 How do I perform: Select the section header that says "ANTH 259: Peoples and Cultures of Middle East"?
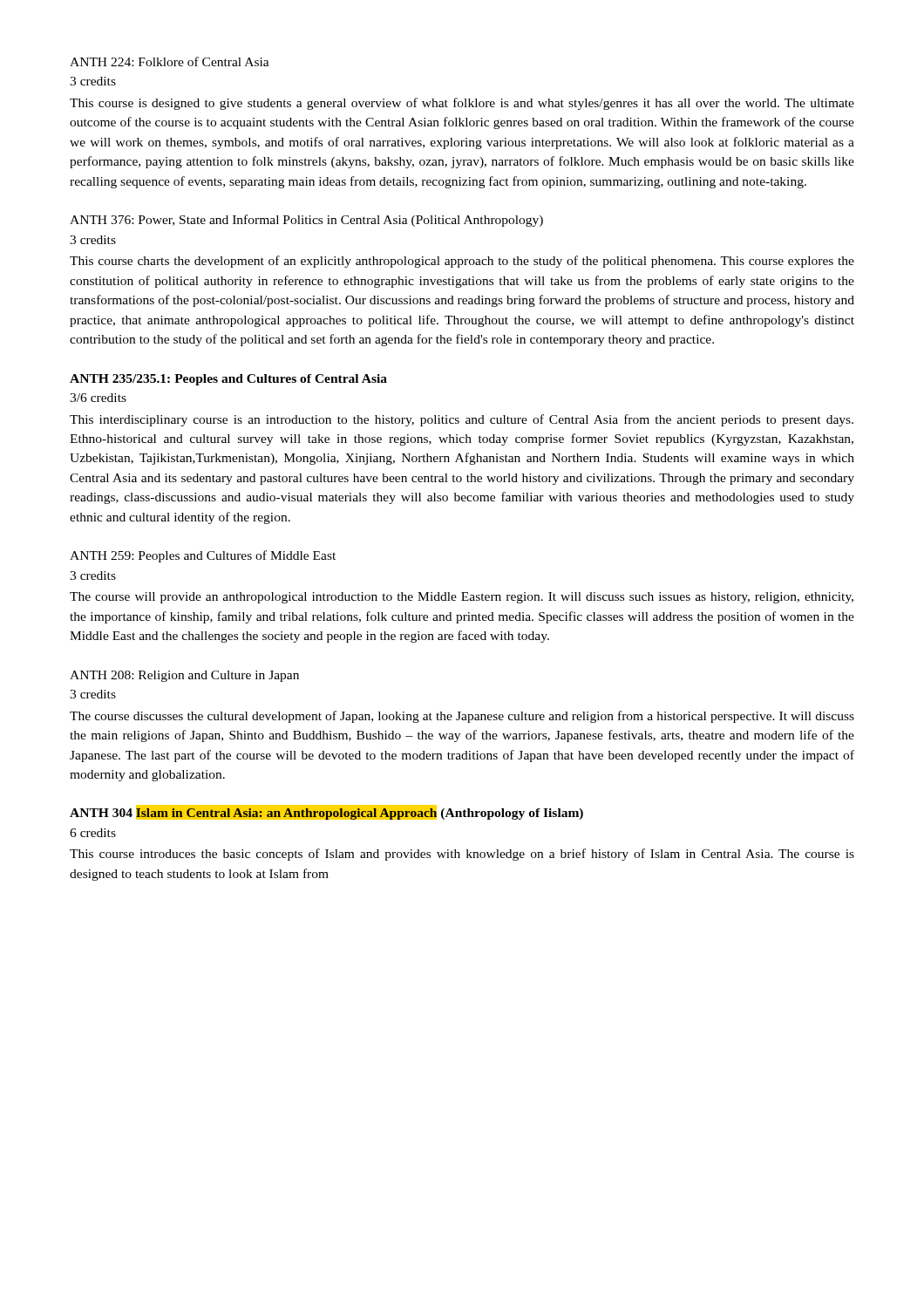(203, 555)
